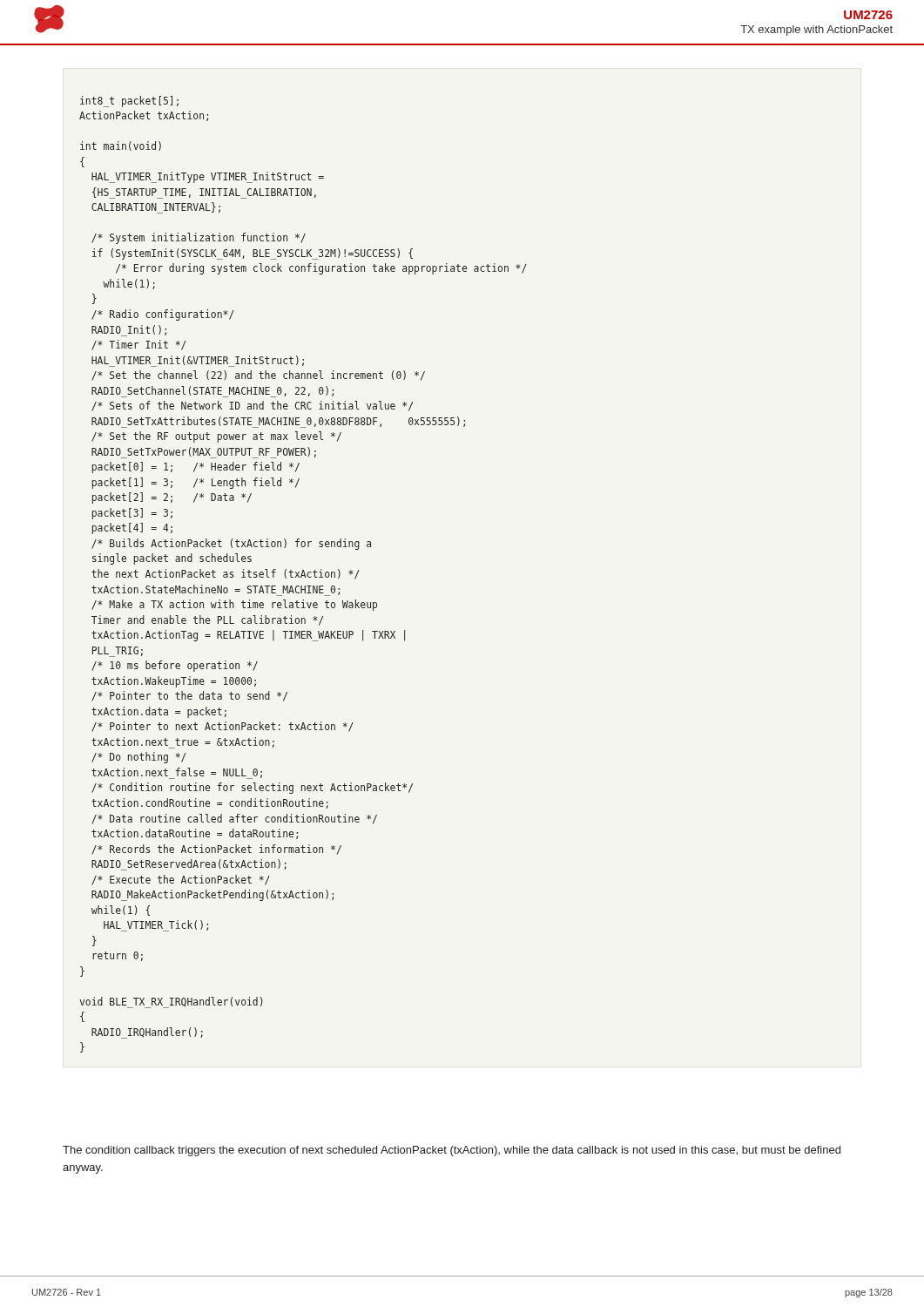Image resolution: width=924 pixels, height=1307 pixels.
Task: Click on the logo
Action: pos(50,22)
